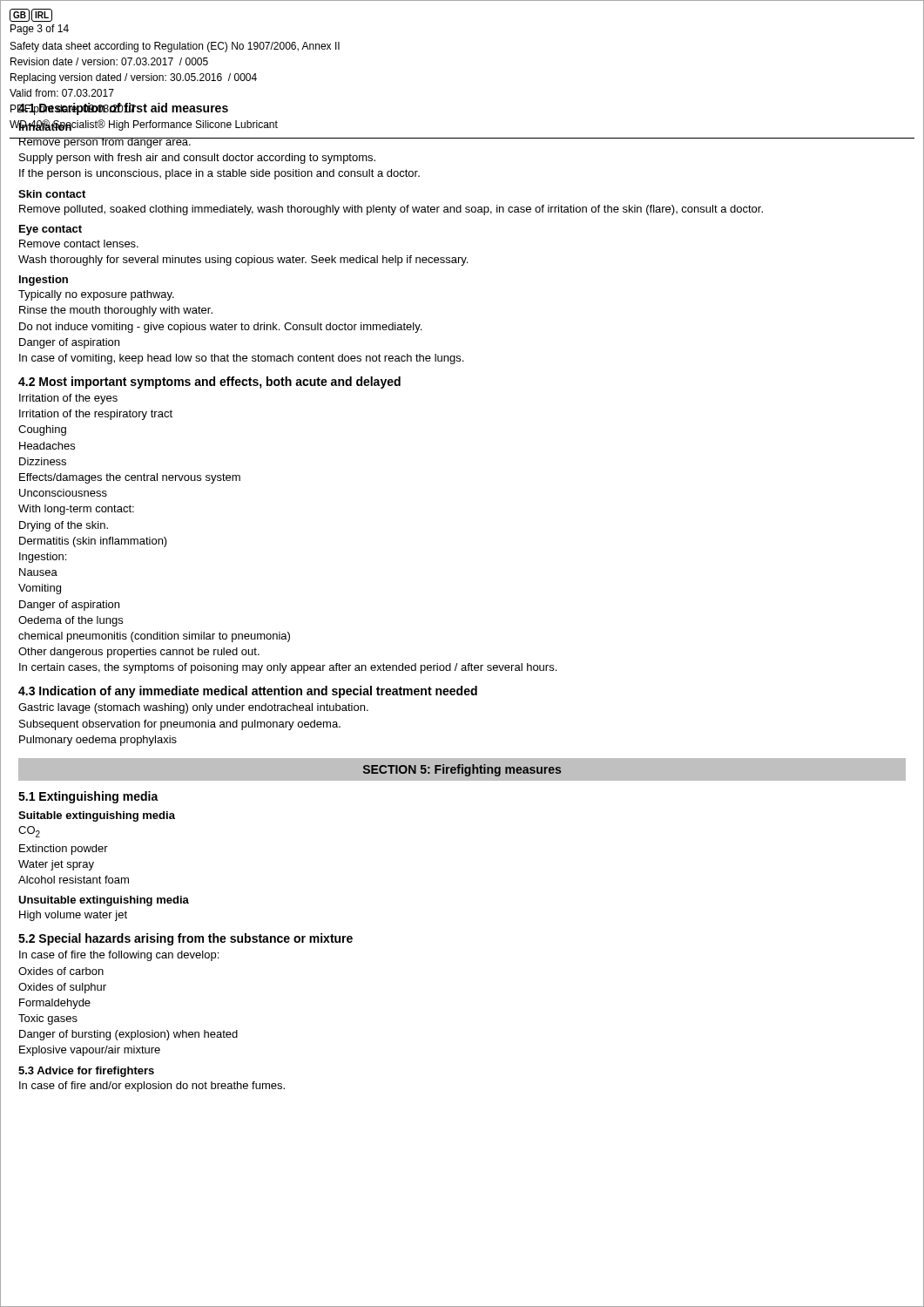Click the passage that begins "Remove person from danger area. Supply"
The image size is (924, 1307).
[219, 157]
